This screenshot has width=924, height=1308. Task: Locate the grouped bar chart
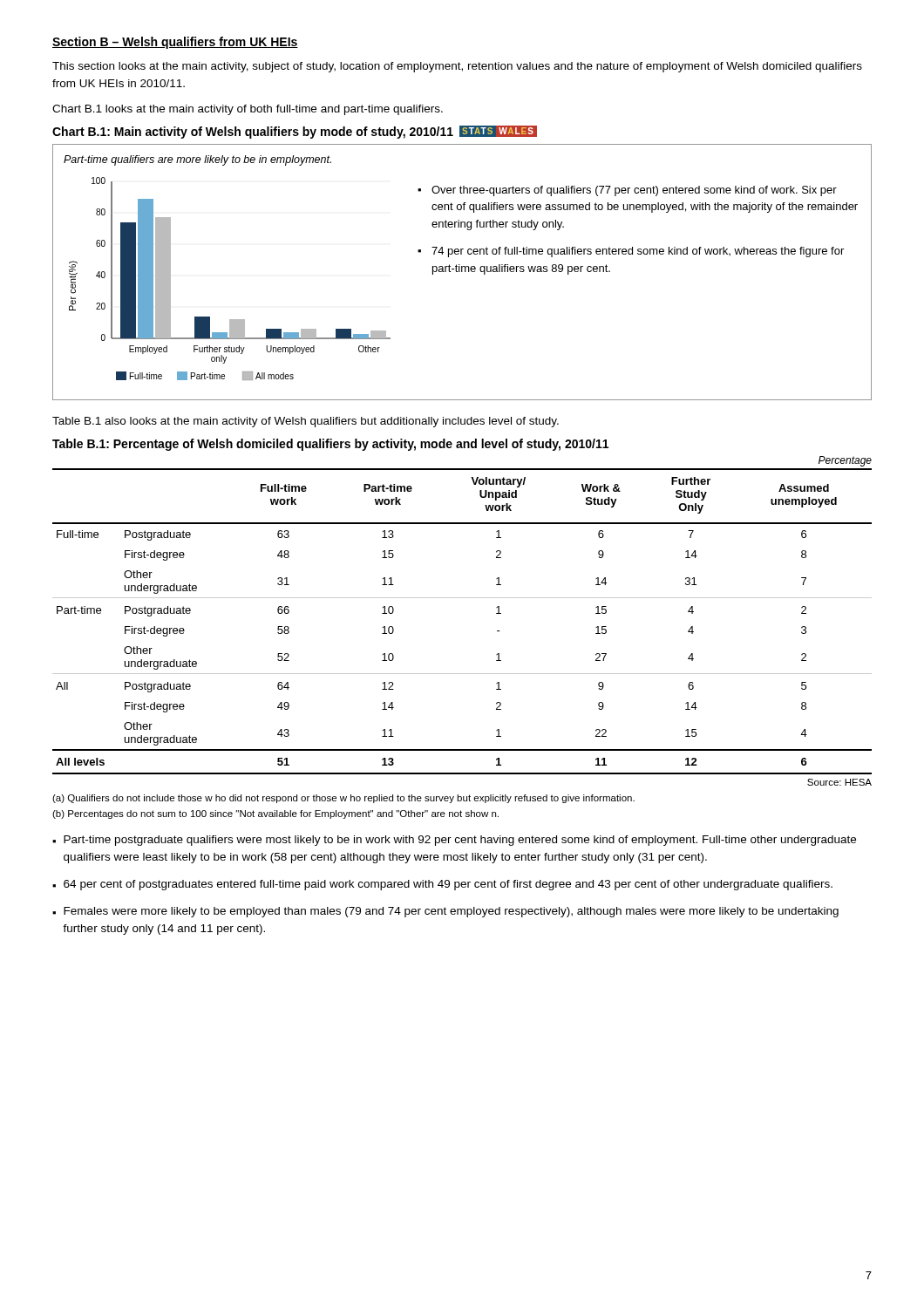tap(234, 281)
